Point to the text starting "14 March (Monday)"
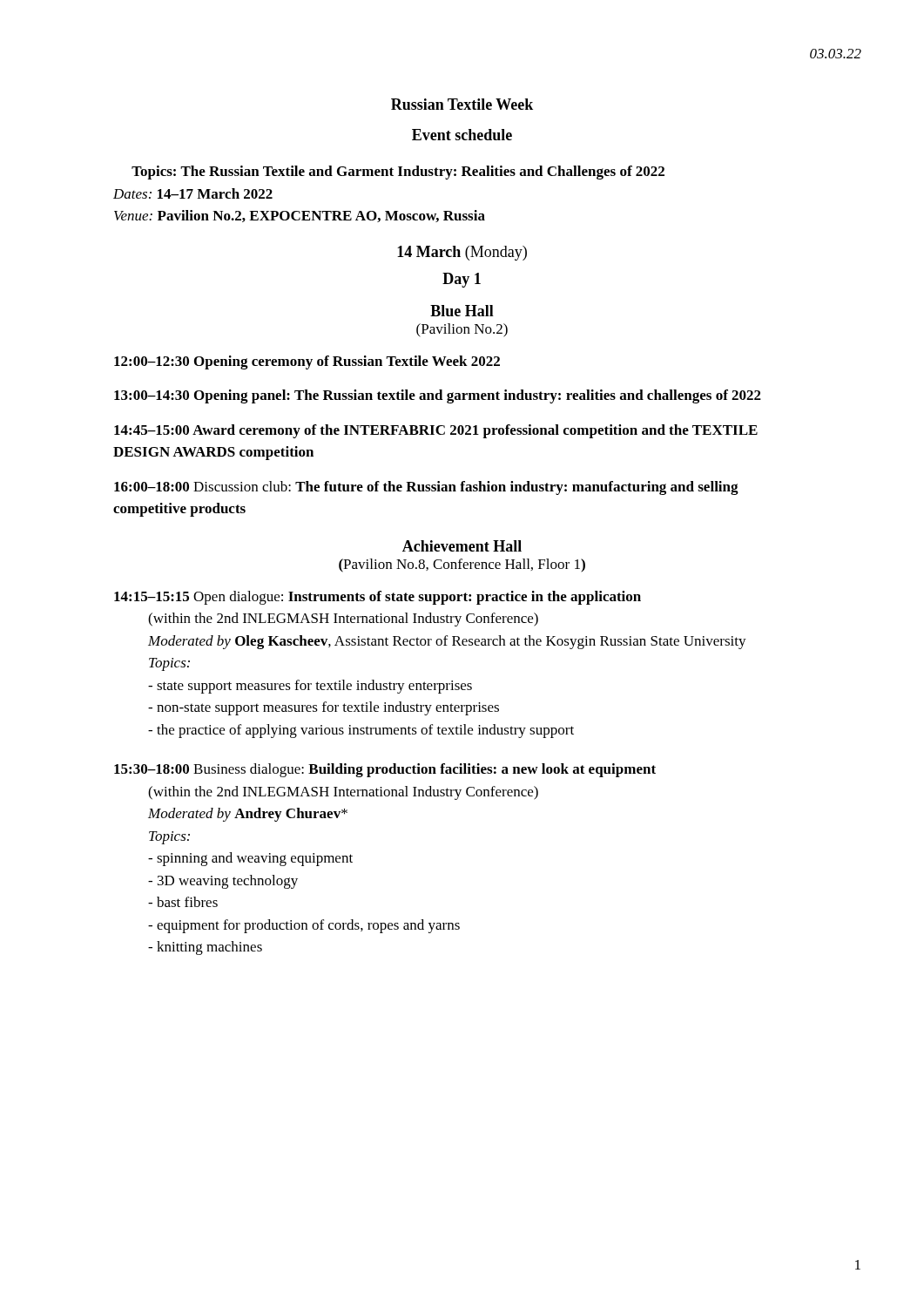The height and width of the screenshot is (1307, 924). click(462, 251)
